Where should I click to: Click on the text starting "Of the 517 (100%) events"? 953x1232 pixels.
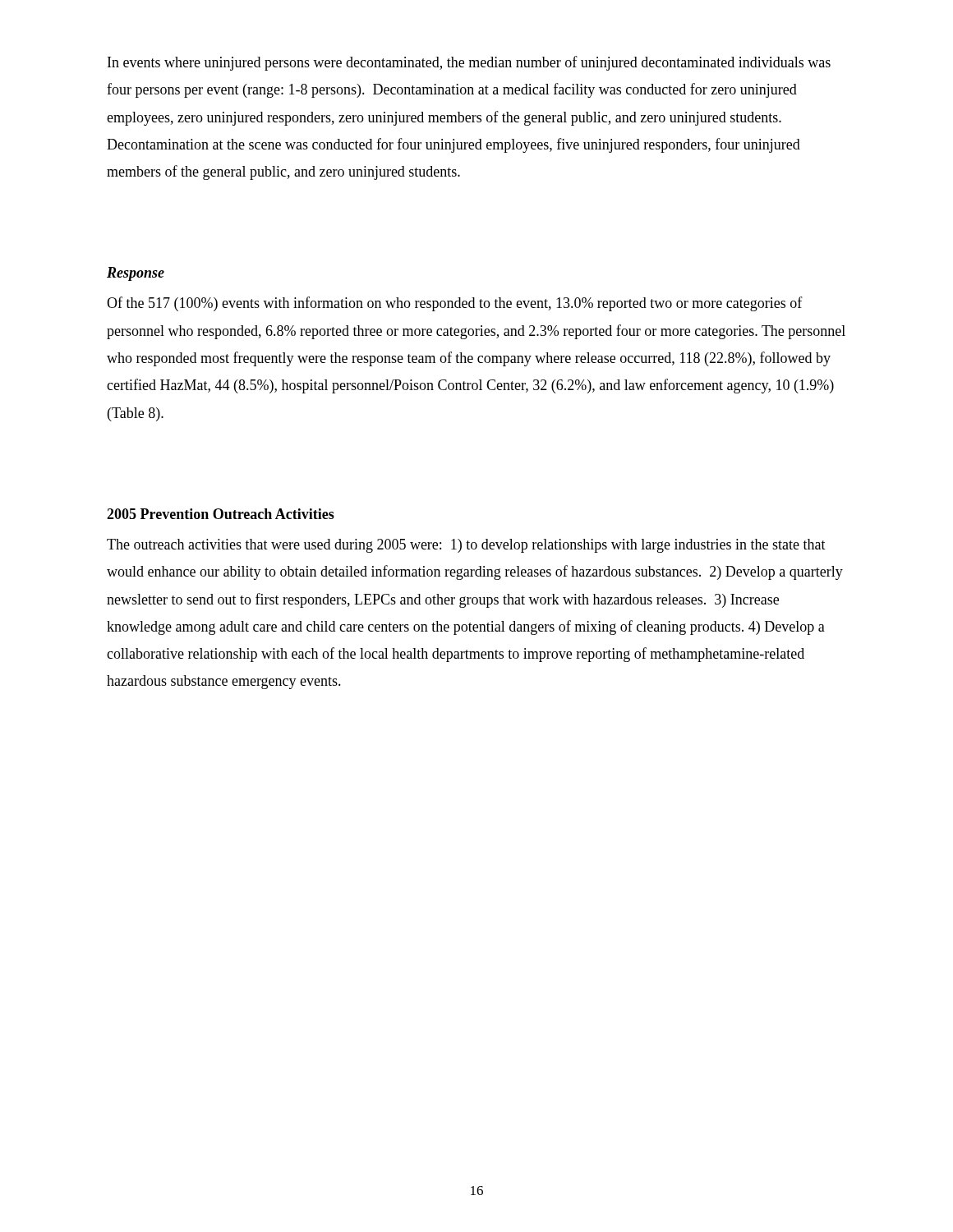(476, 358)
